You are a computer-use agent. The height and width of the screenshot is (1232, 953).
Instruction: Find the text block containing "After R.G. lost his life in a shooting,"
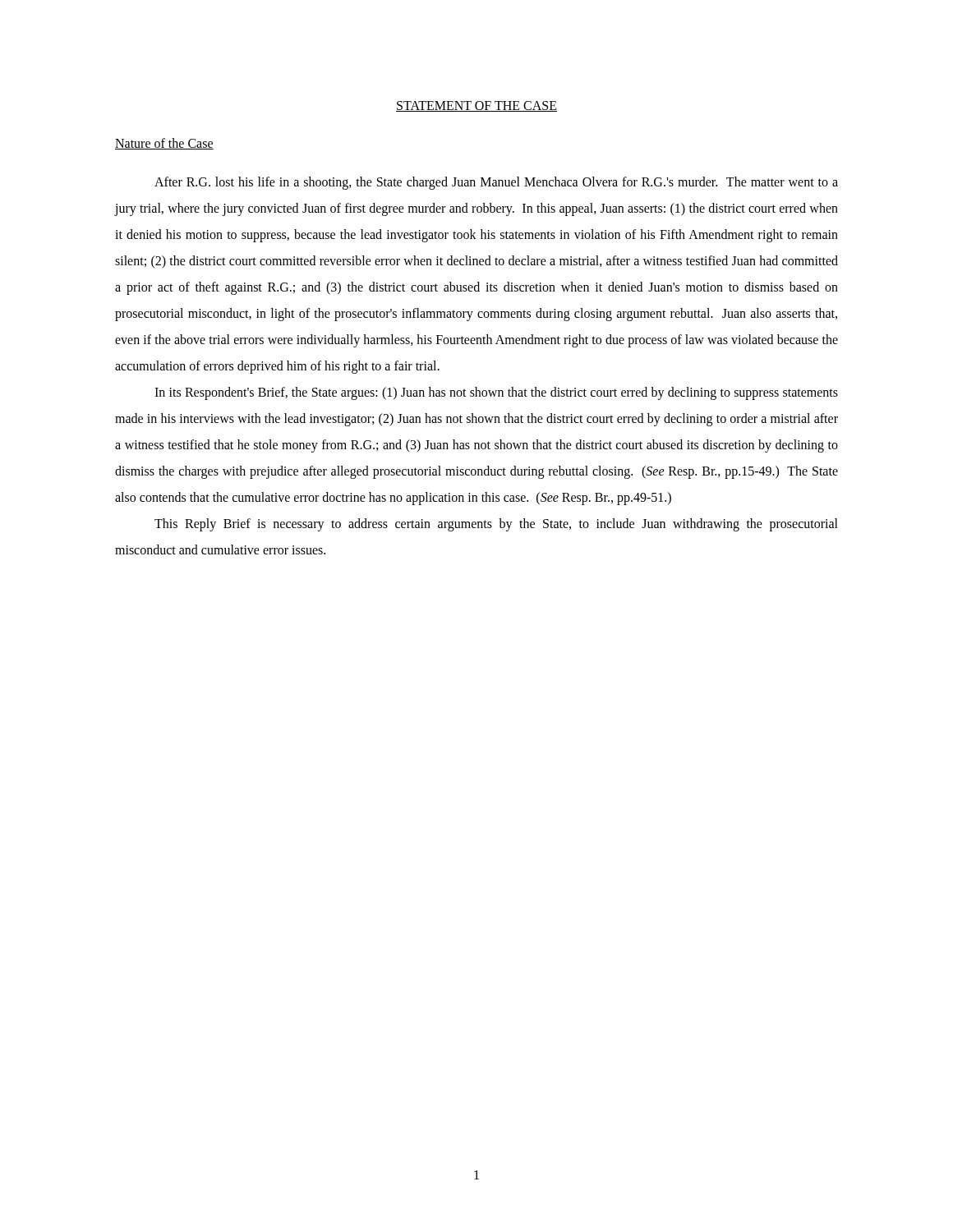click(476, 274)
